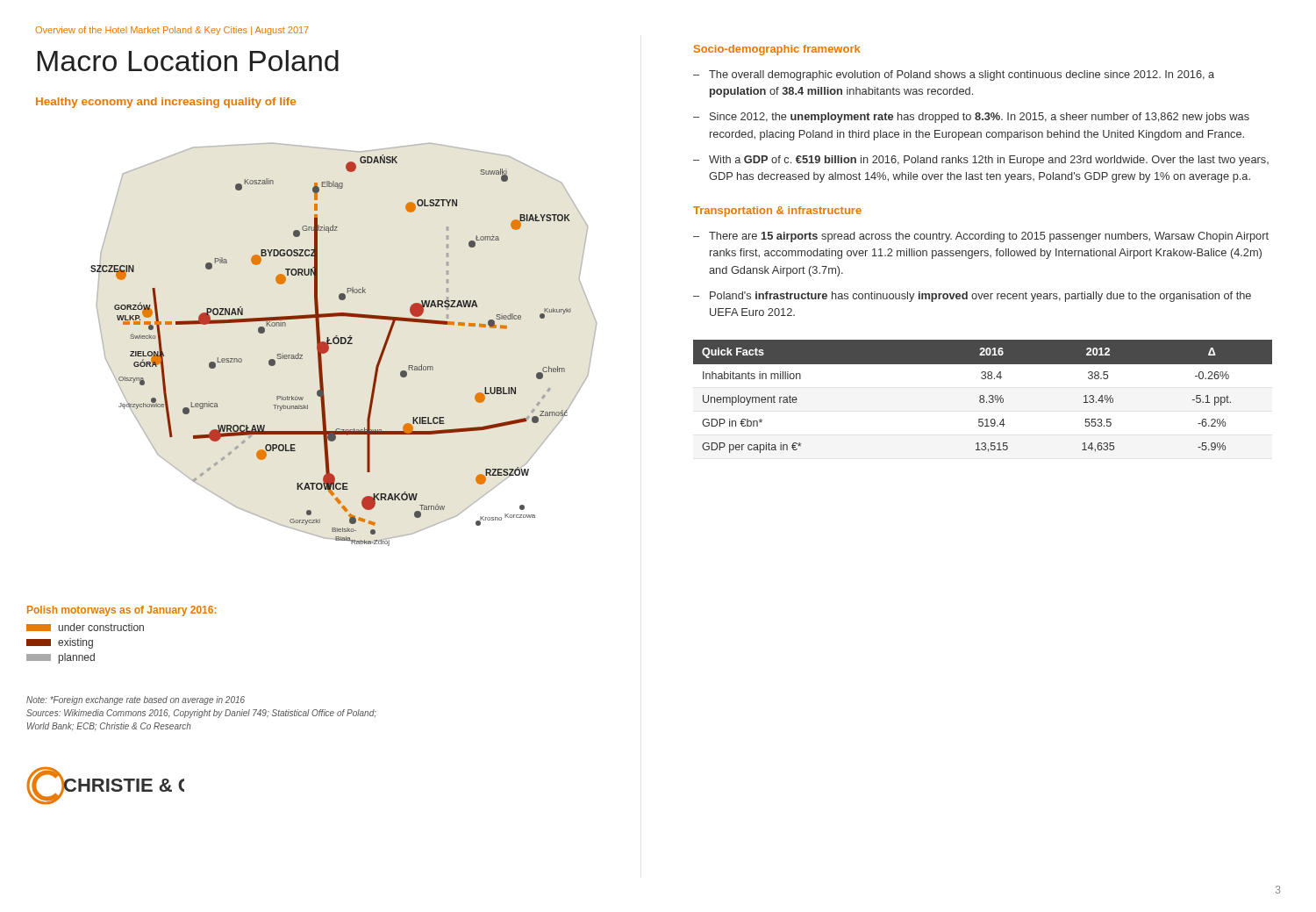Locate the element starting "– Since 2012, the unemployment rate"
The height and width of the screenshot is (912, 1316).
(x=983, y=125)
